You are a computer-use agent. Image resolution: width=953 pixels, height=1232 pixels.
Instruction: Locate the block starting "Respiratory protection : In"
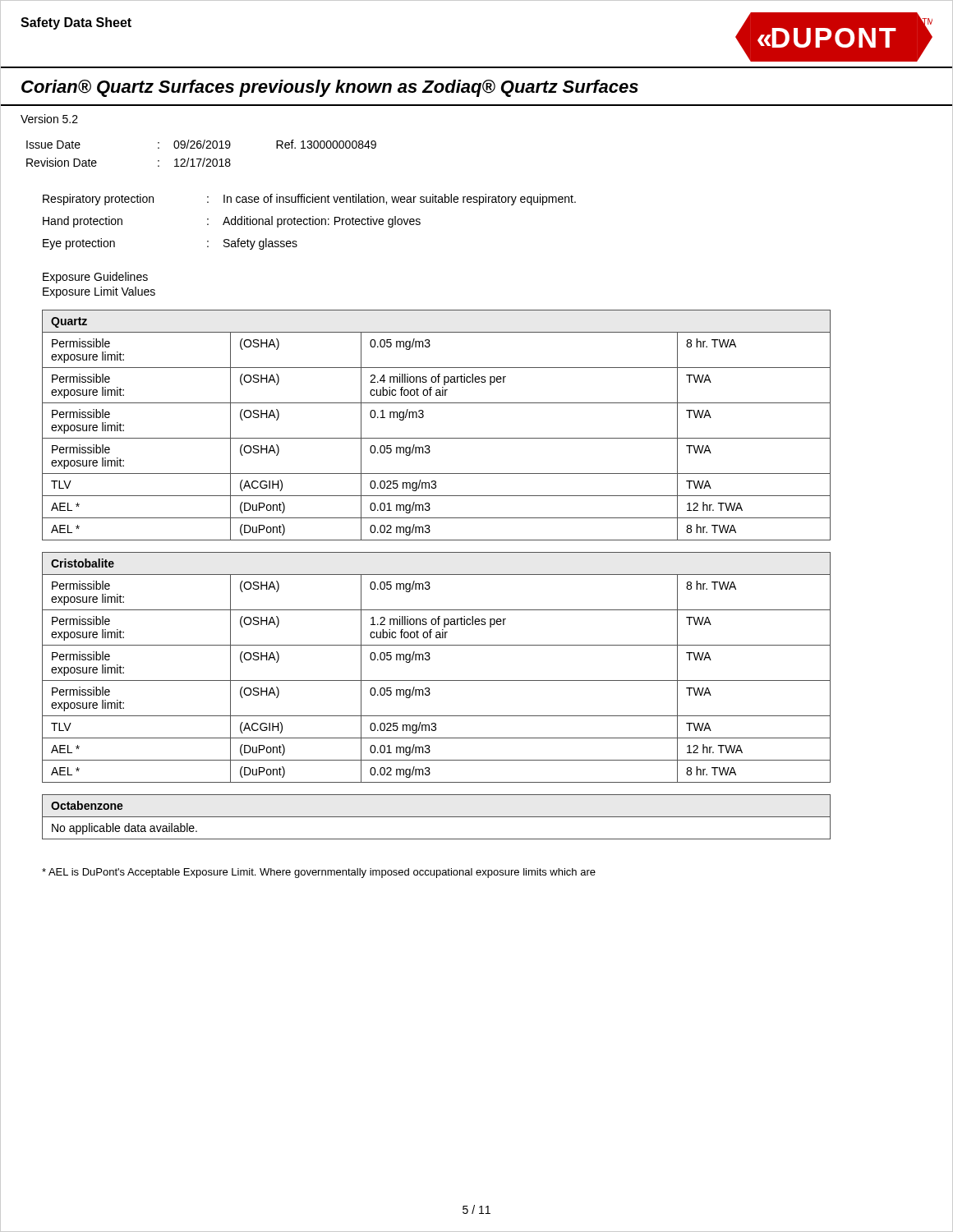point(485,199)
